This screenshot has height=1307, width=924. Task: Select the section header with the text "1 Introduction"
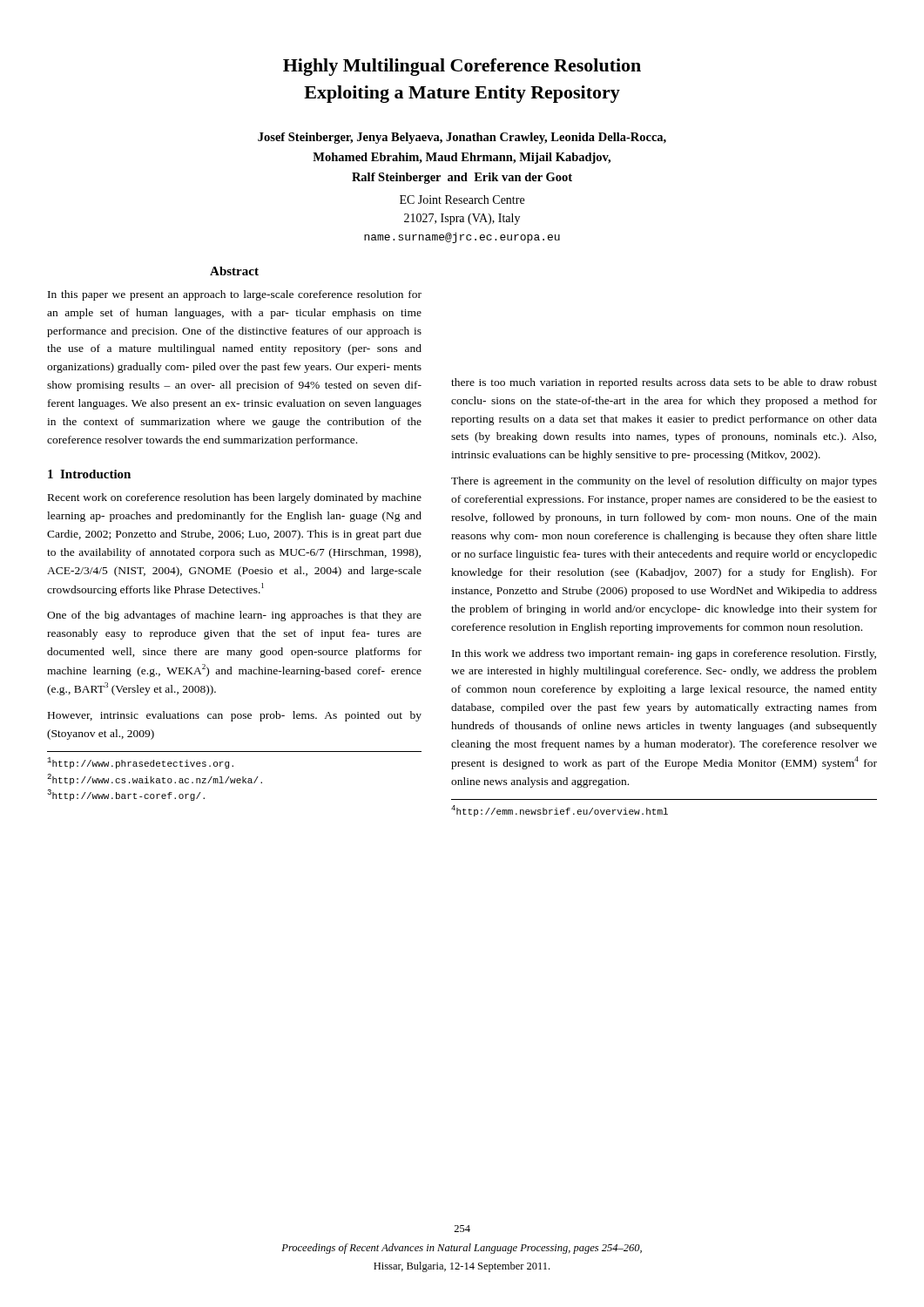point(89,474)
